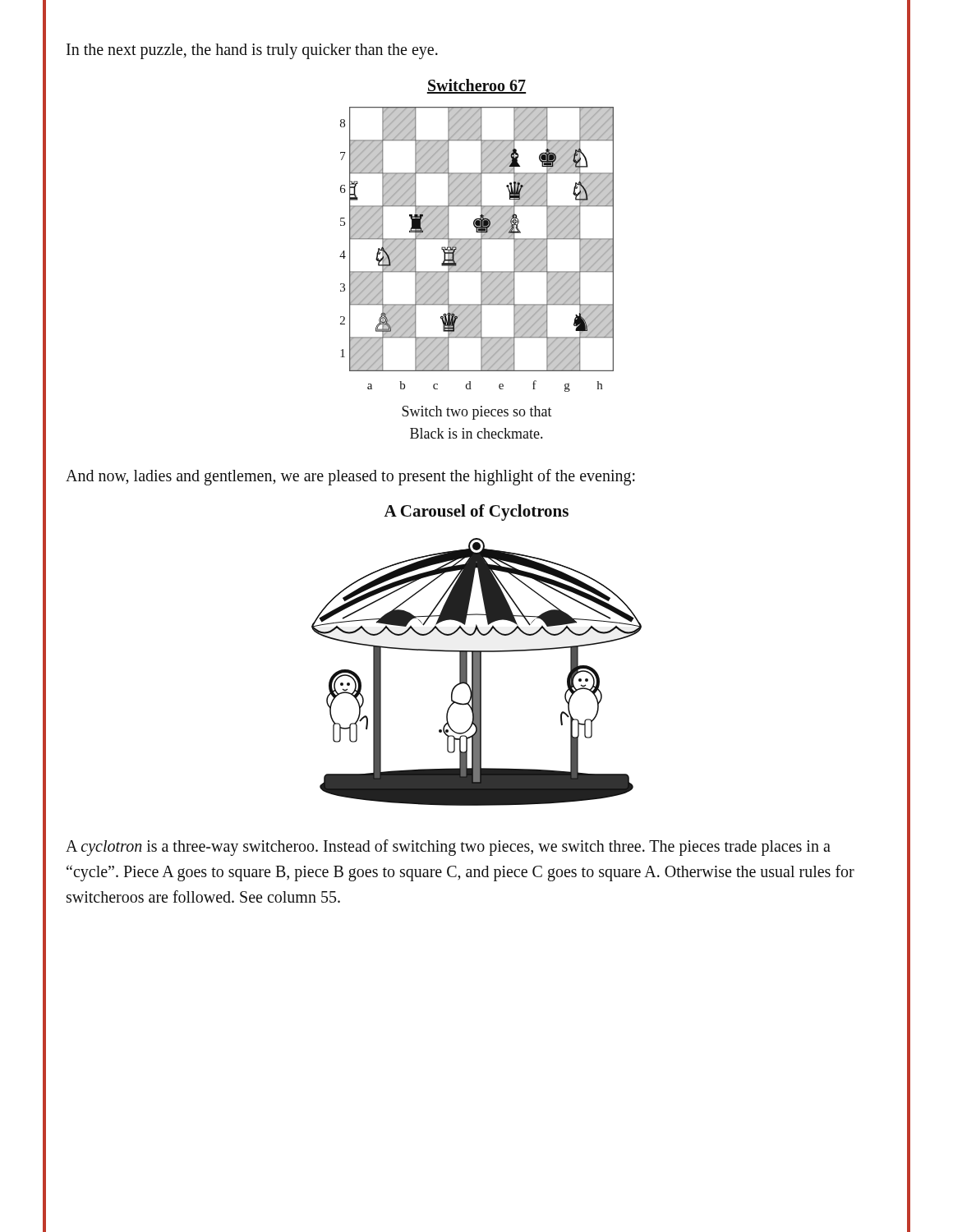Image resolution: width=953 pixels, height=1232 pixels.
Task: Click on the illustration
Action: tap(476, 676)
